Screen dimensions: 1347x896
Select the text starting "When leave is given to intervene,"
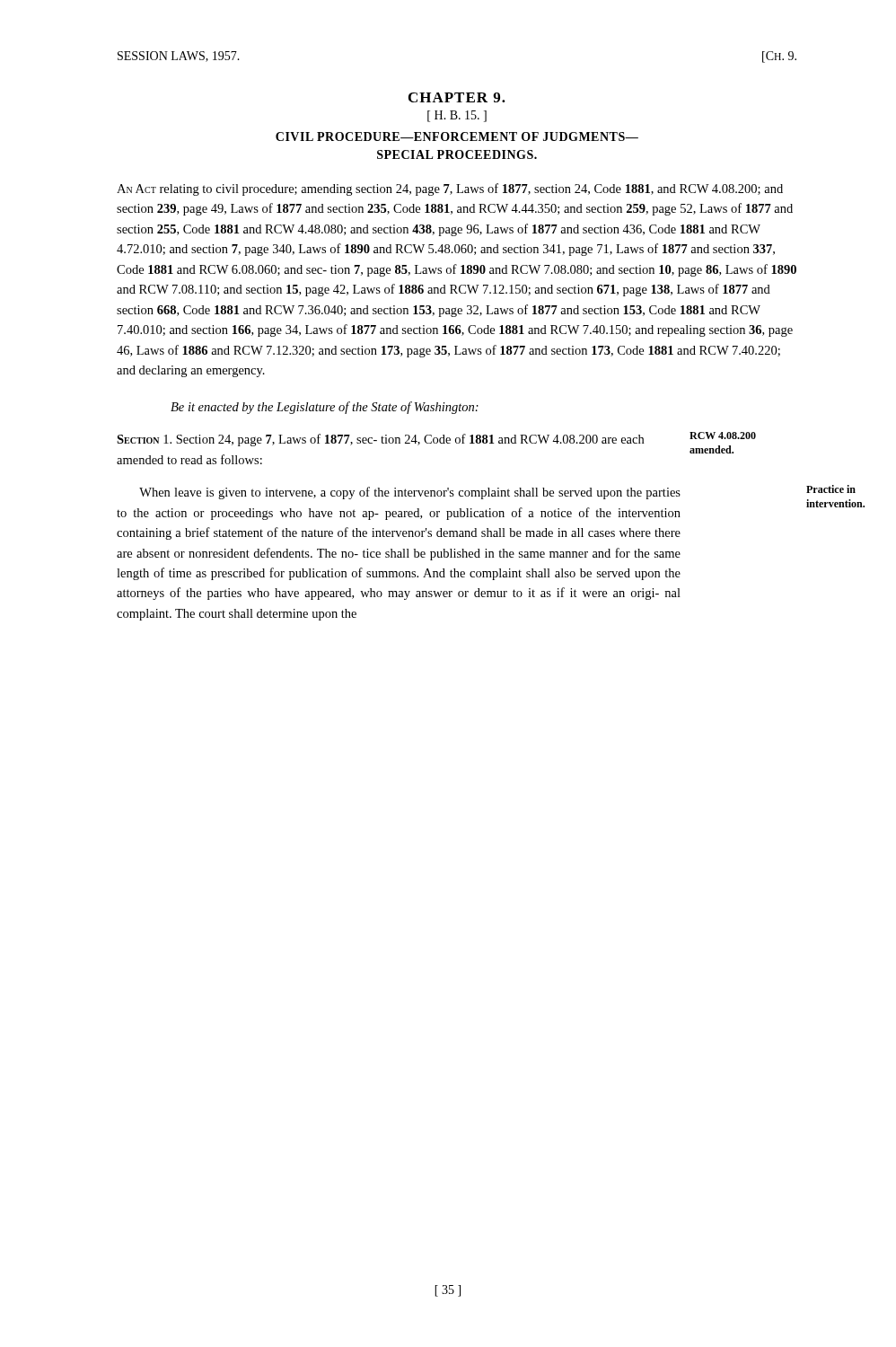point(457,553)
